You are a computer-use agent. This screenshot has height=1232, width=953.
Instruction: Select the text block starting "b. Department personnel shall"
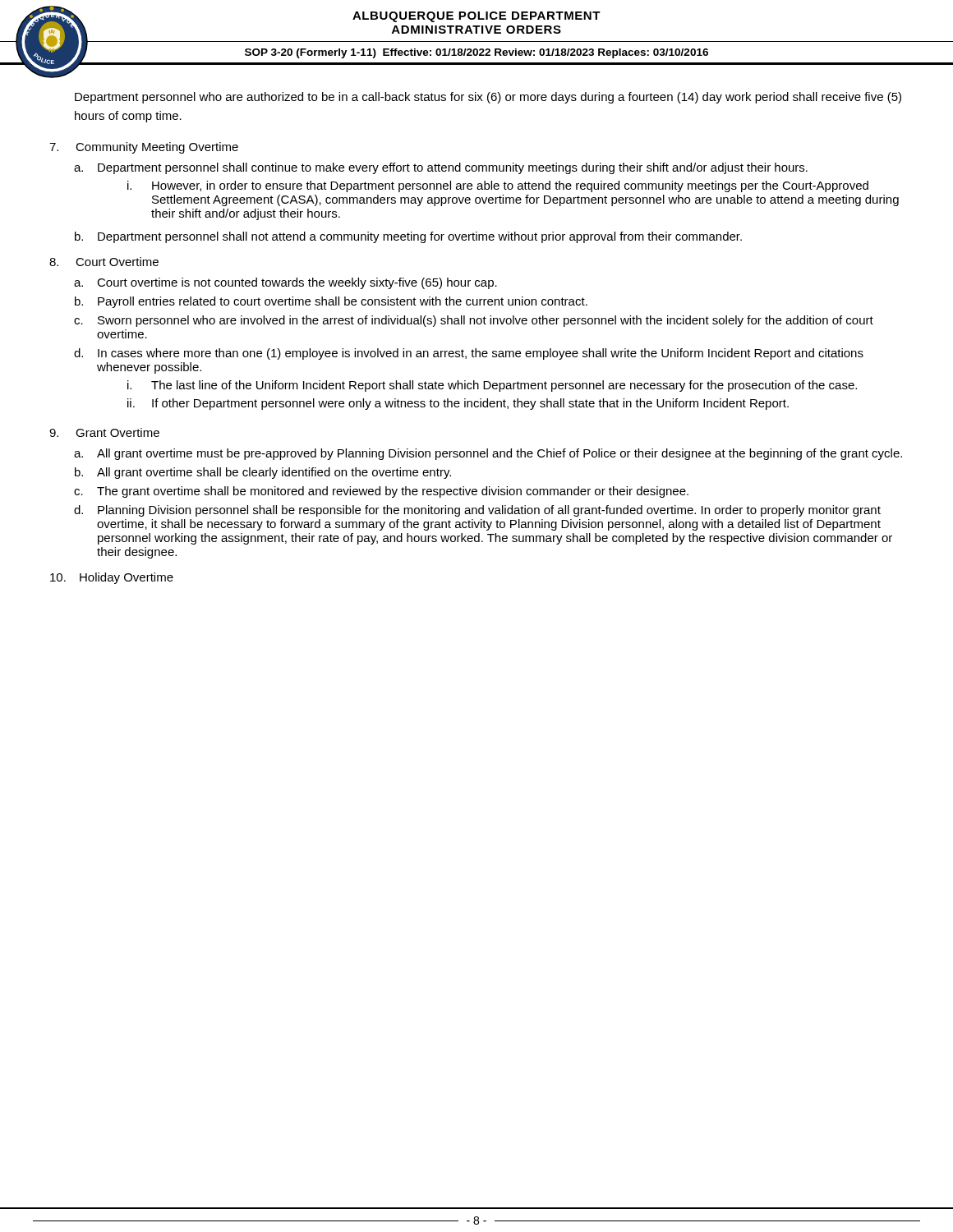point(489,236)
